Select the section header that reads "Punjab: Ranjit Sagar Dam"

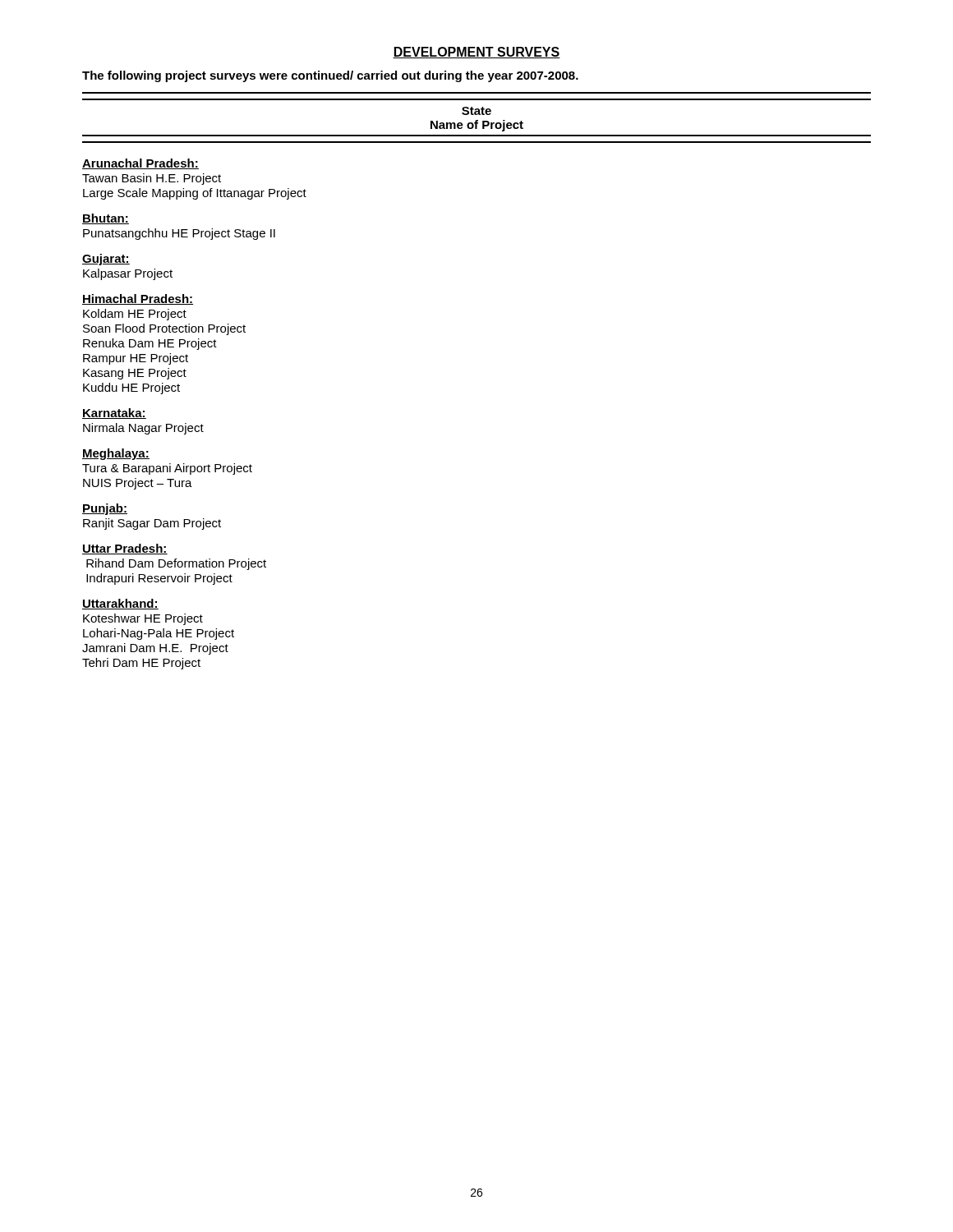click(105, 509)
